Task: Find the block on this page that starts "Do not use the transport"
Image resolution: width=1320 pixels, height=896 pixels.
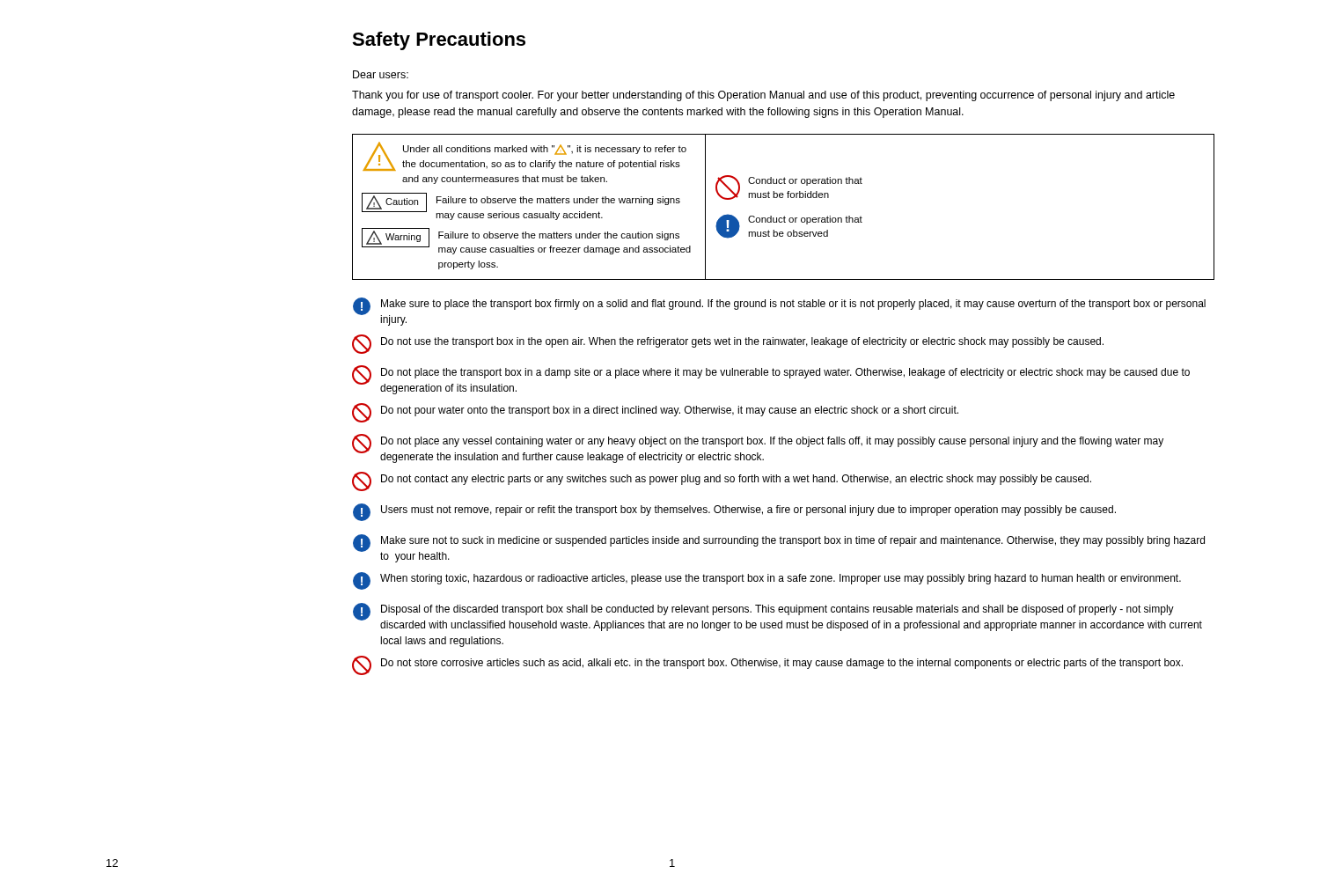Action: tap(783, 346)
